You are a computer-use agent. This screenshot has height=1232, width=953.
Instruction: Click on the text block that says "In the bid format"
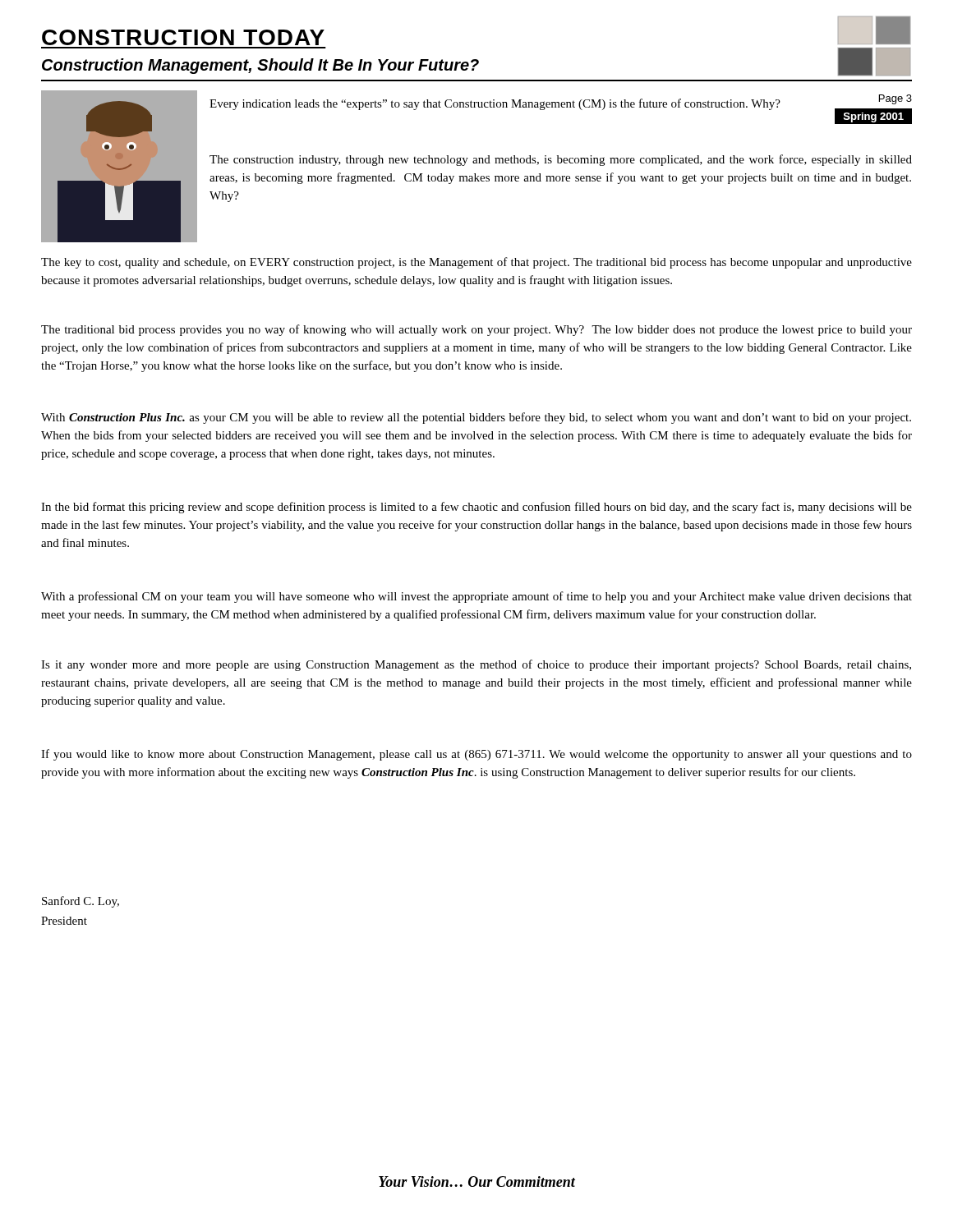(476, 525)
